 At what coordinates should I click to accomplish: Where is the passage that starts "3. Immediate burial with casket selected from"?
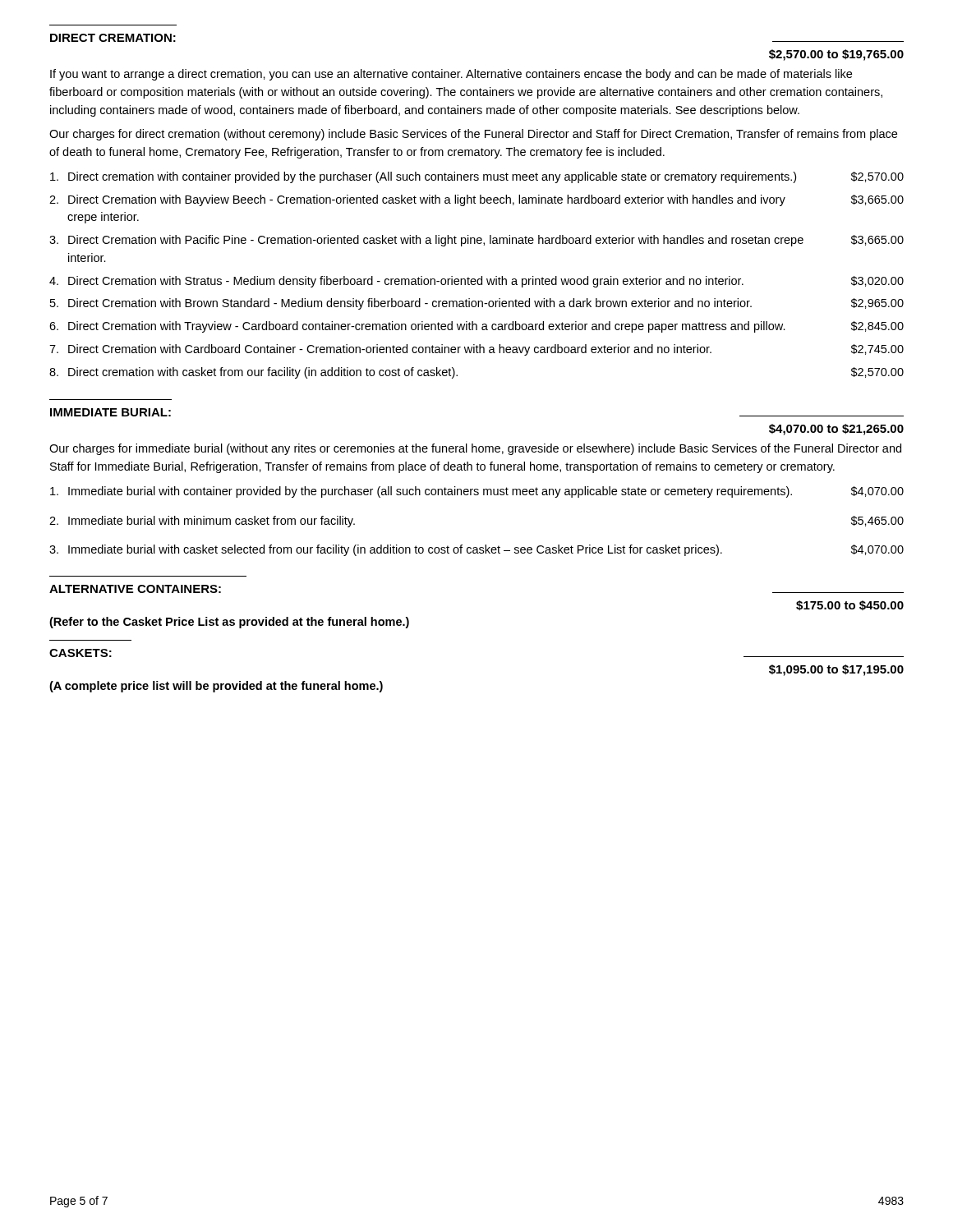pos(476,550)
